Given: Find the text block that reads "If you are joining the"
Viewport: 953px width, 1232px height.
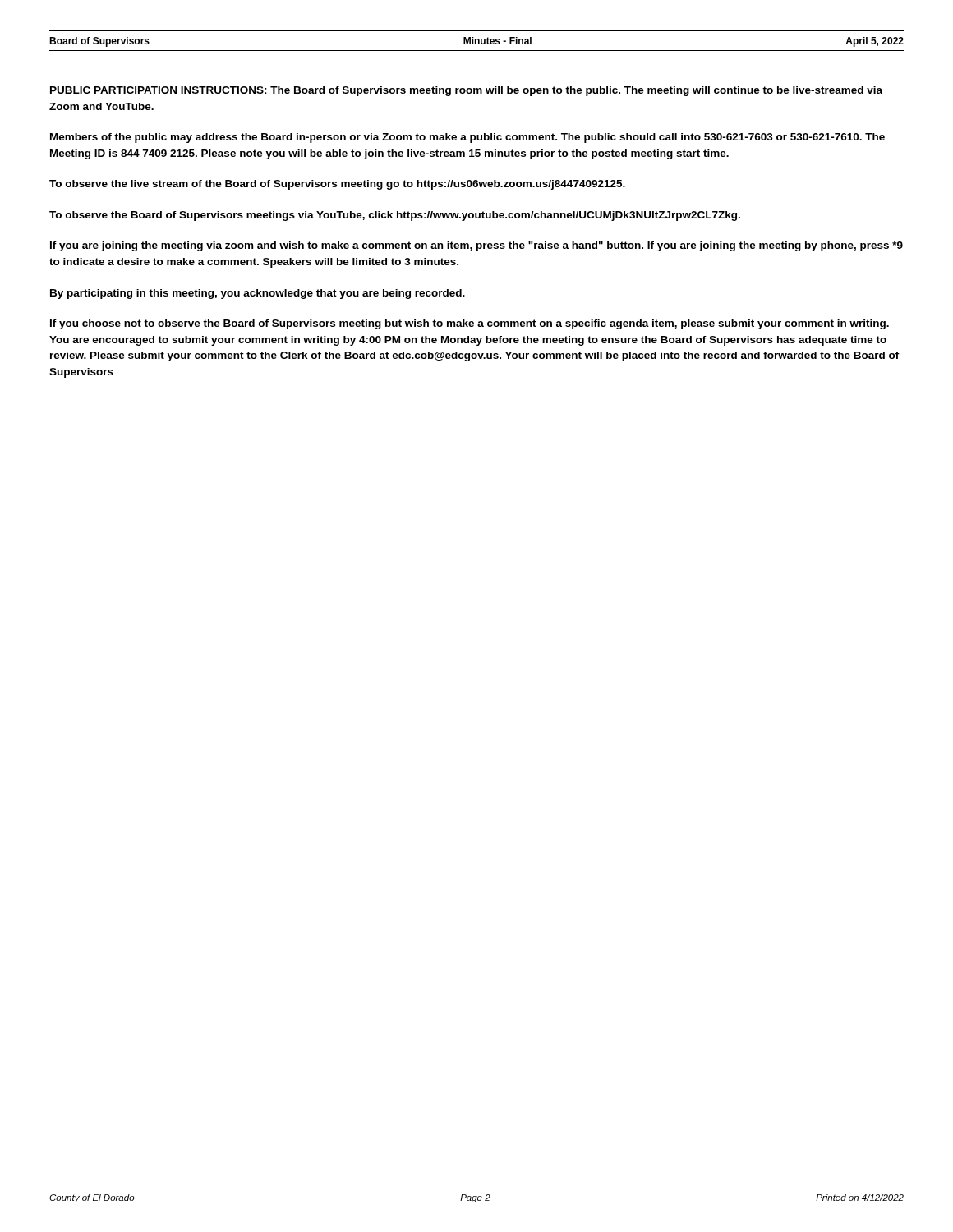Looking at the screenshot, I should (x=476, y=253).
